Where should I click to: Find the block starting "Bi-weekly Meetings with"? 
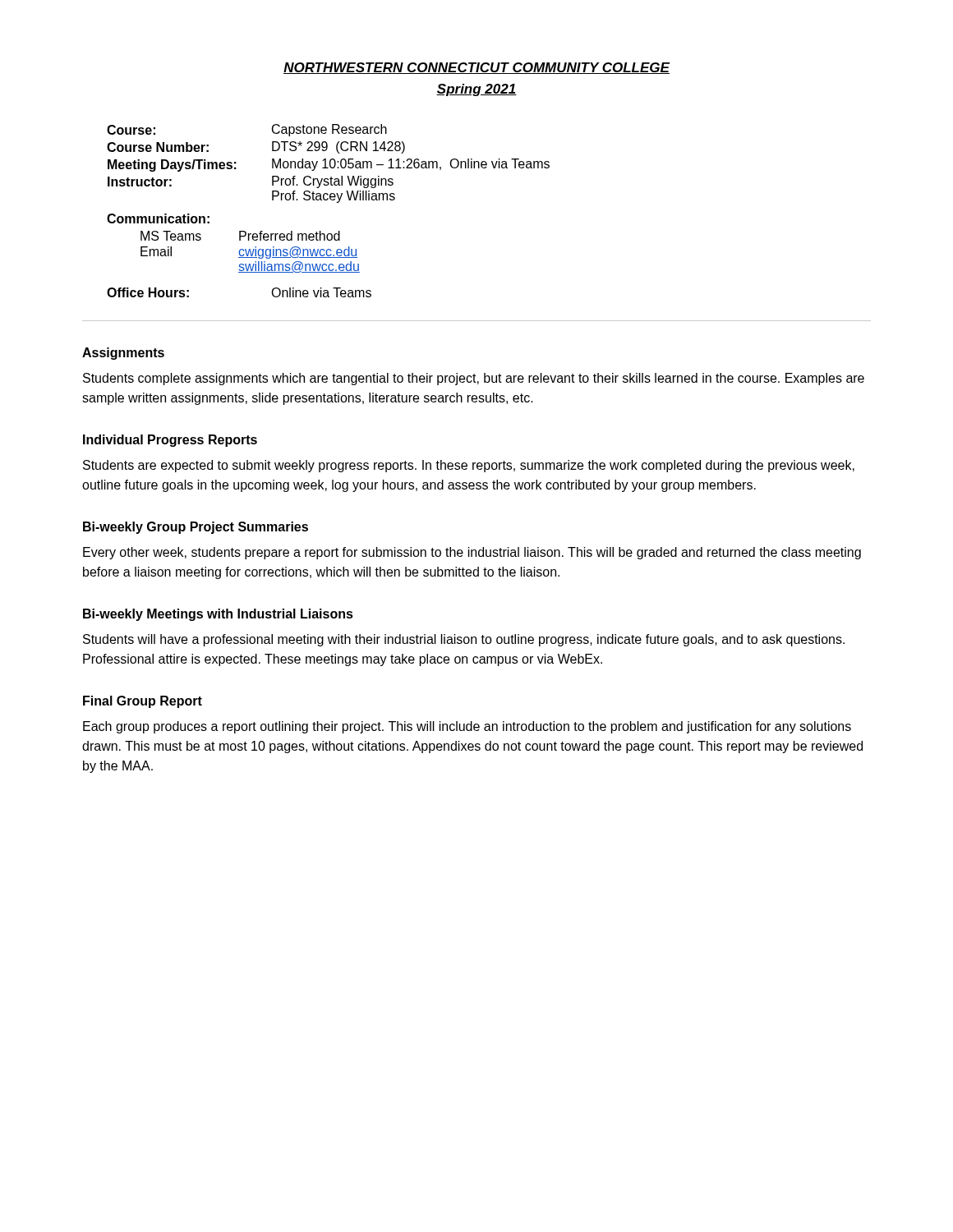(x=218, y=614)
